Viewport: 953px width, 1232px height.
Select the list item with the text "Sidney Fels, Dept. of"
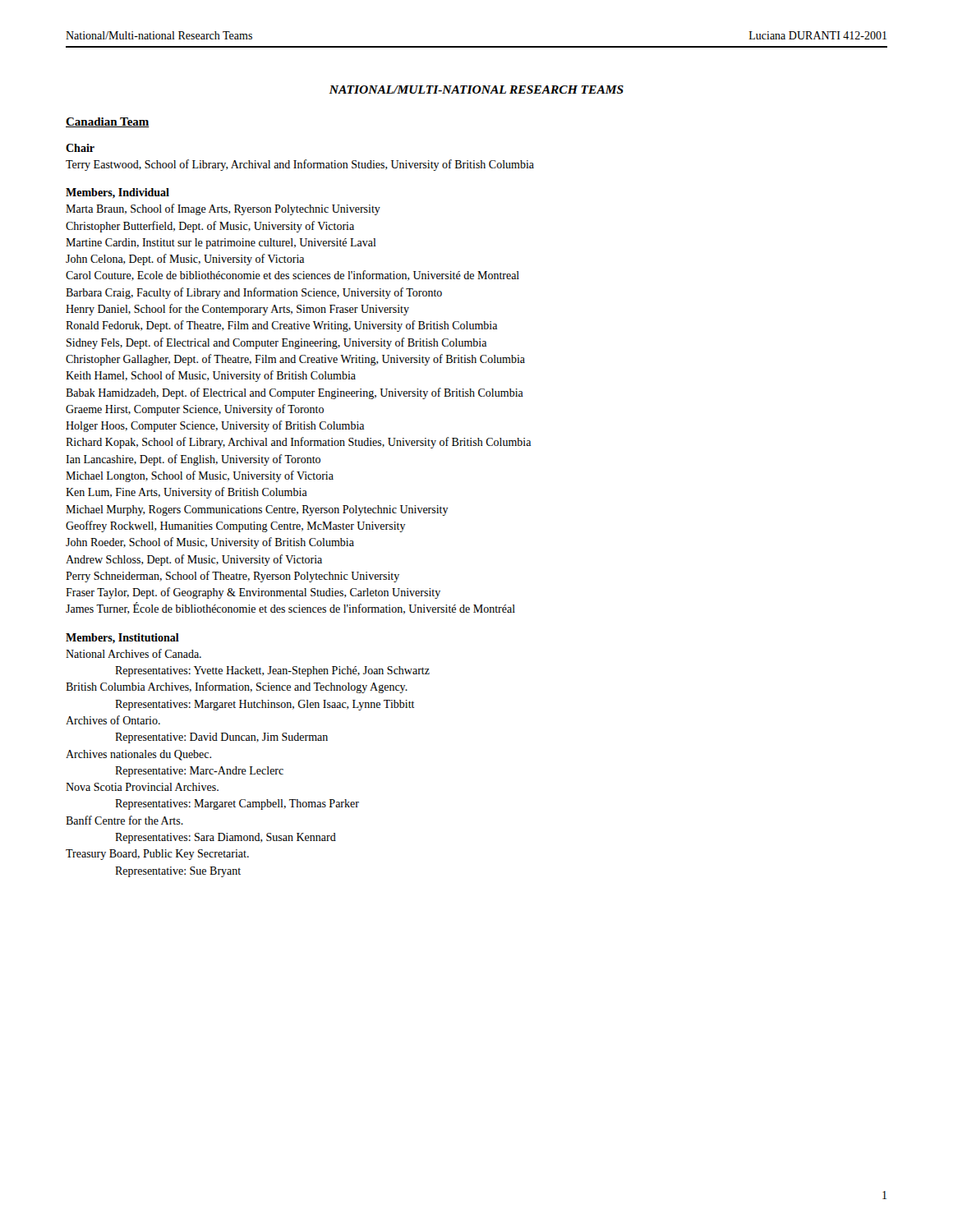coord(276,343)
